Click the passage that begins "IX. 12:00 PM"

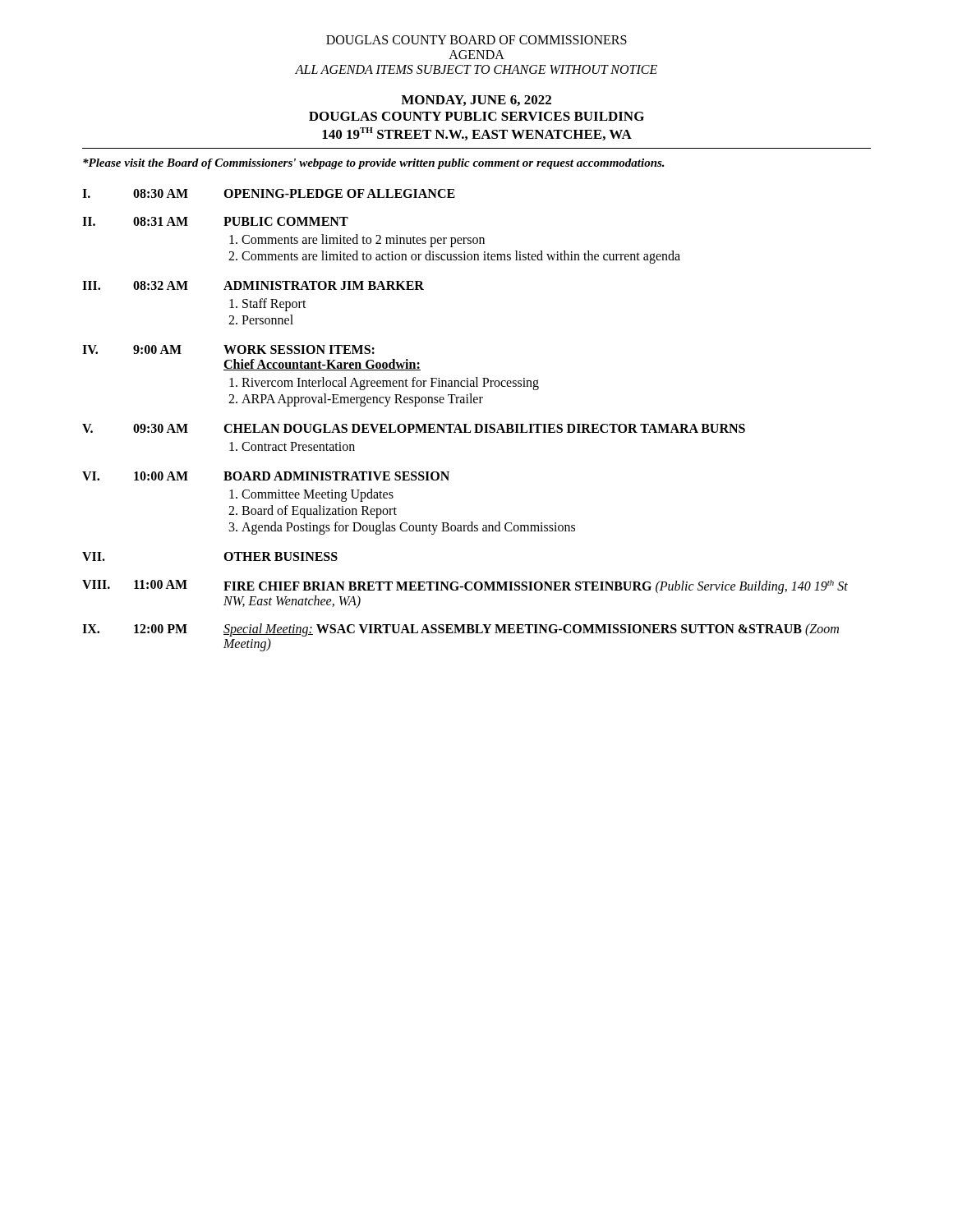pyautogui.click(x=476, y=637)
